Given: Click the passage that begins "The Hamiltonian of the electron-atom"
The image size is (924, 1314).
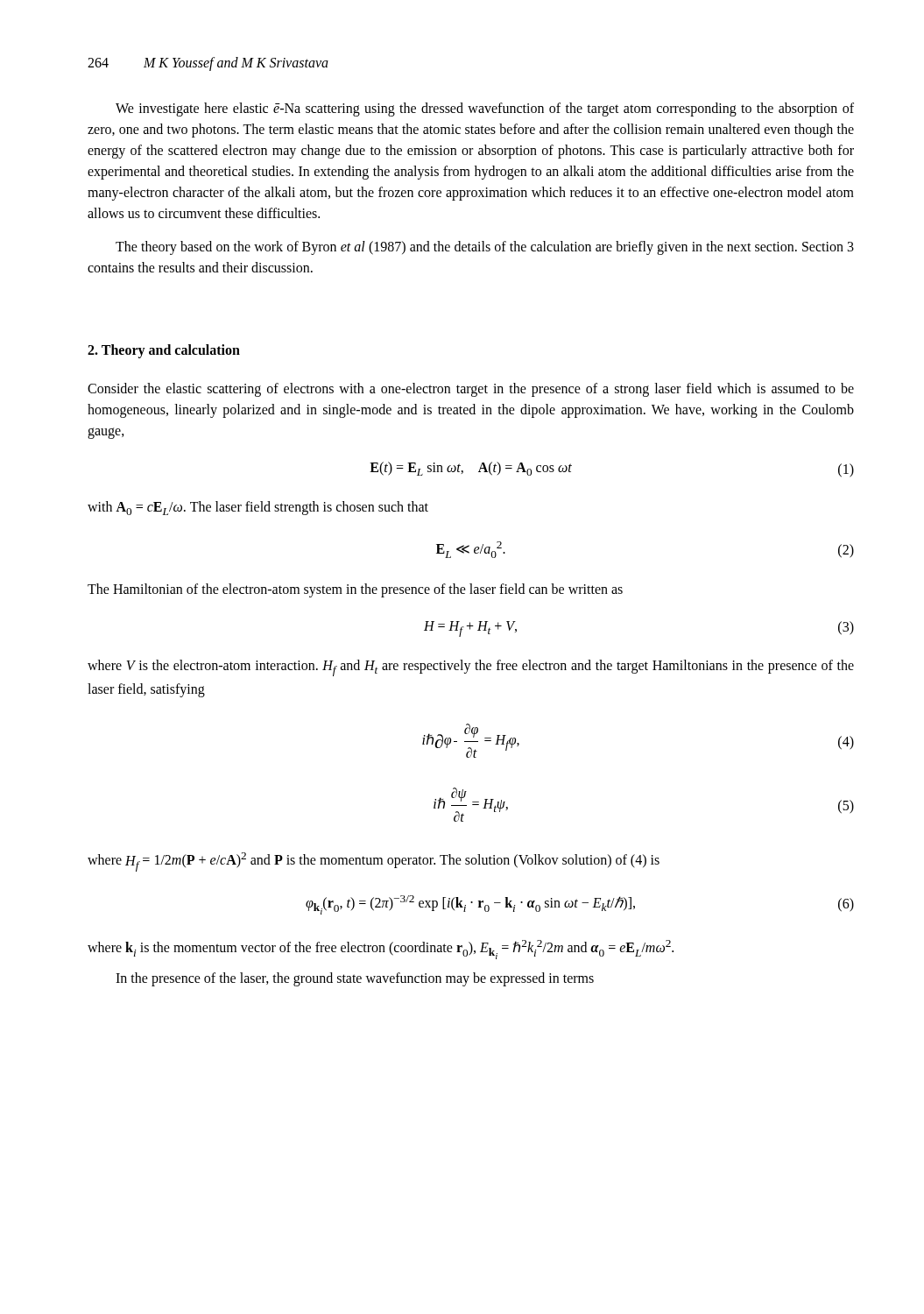Looking at the screenshot, I should click(x=471, y=589).
